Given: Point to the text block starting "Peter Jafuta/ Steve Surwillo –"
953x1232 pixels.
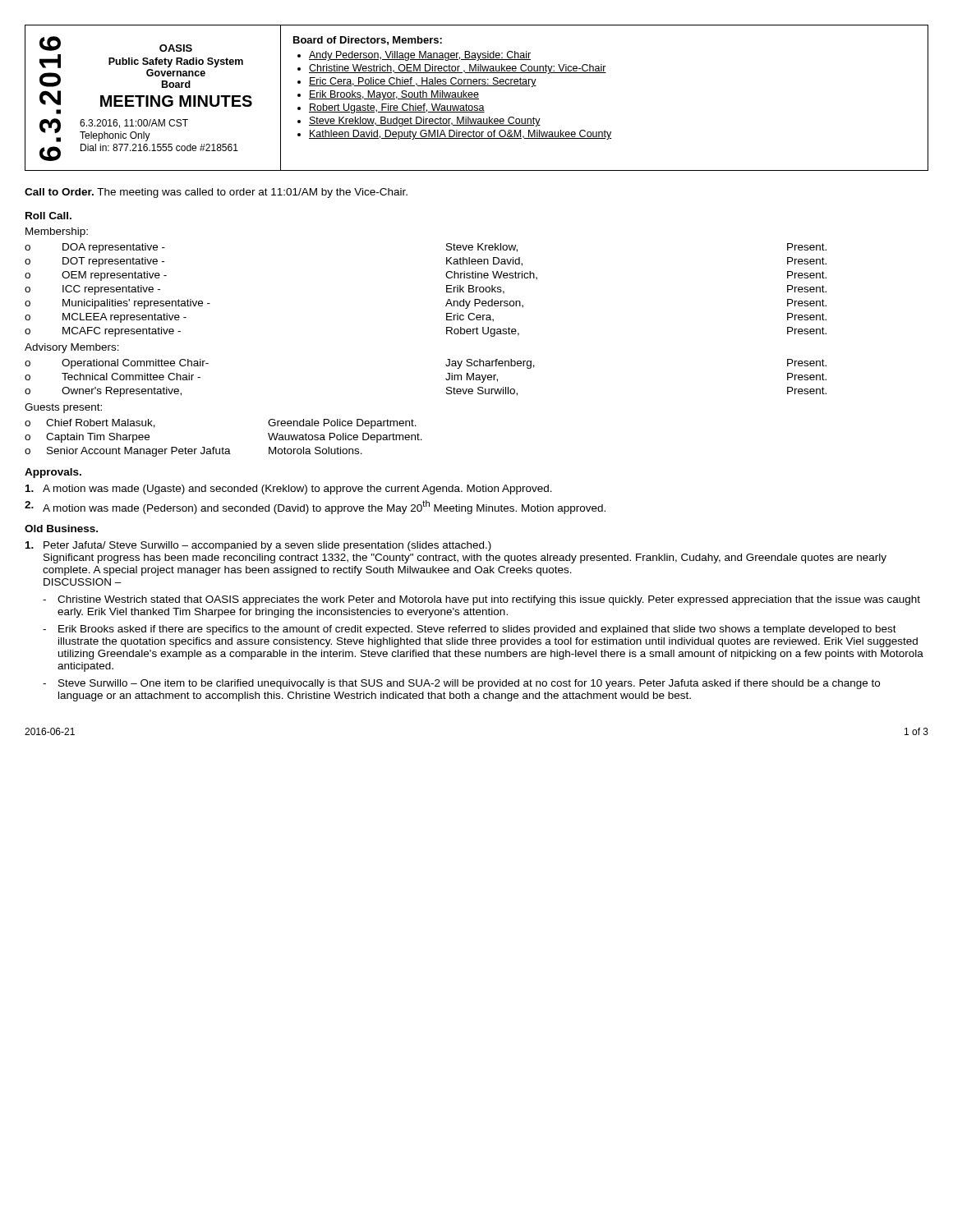Looking at the screenshot, I should click(x=476, y=563).
